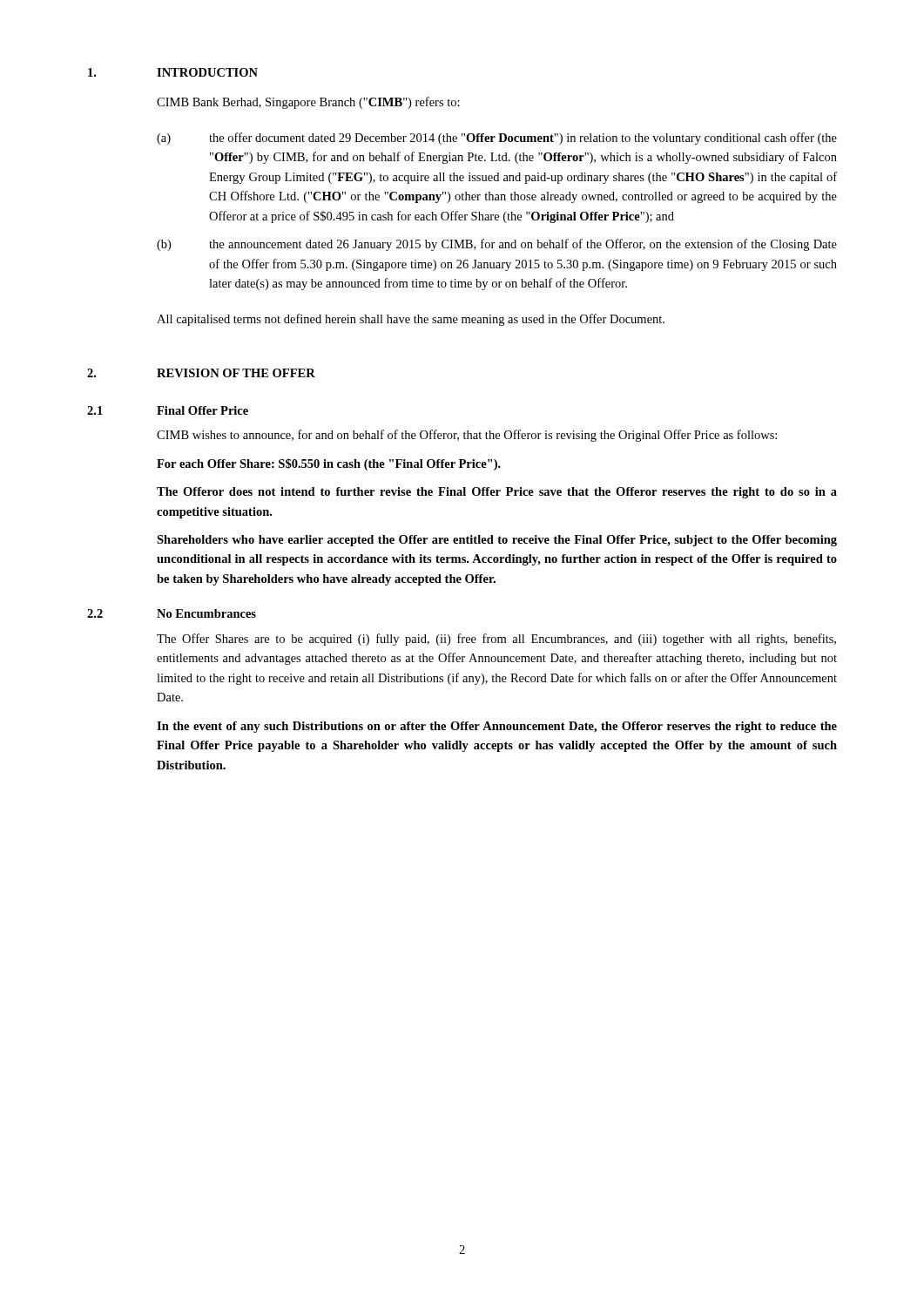Select the text block that says "In the event of any such Distributions"

coord(497,745)
